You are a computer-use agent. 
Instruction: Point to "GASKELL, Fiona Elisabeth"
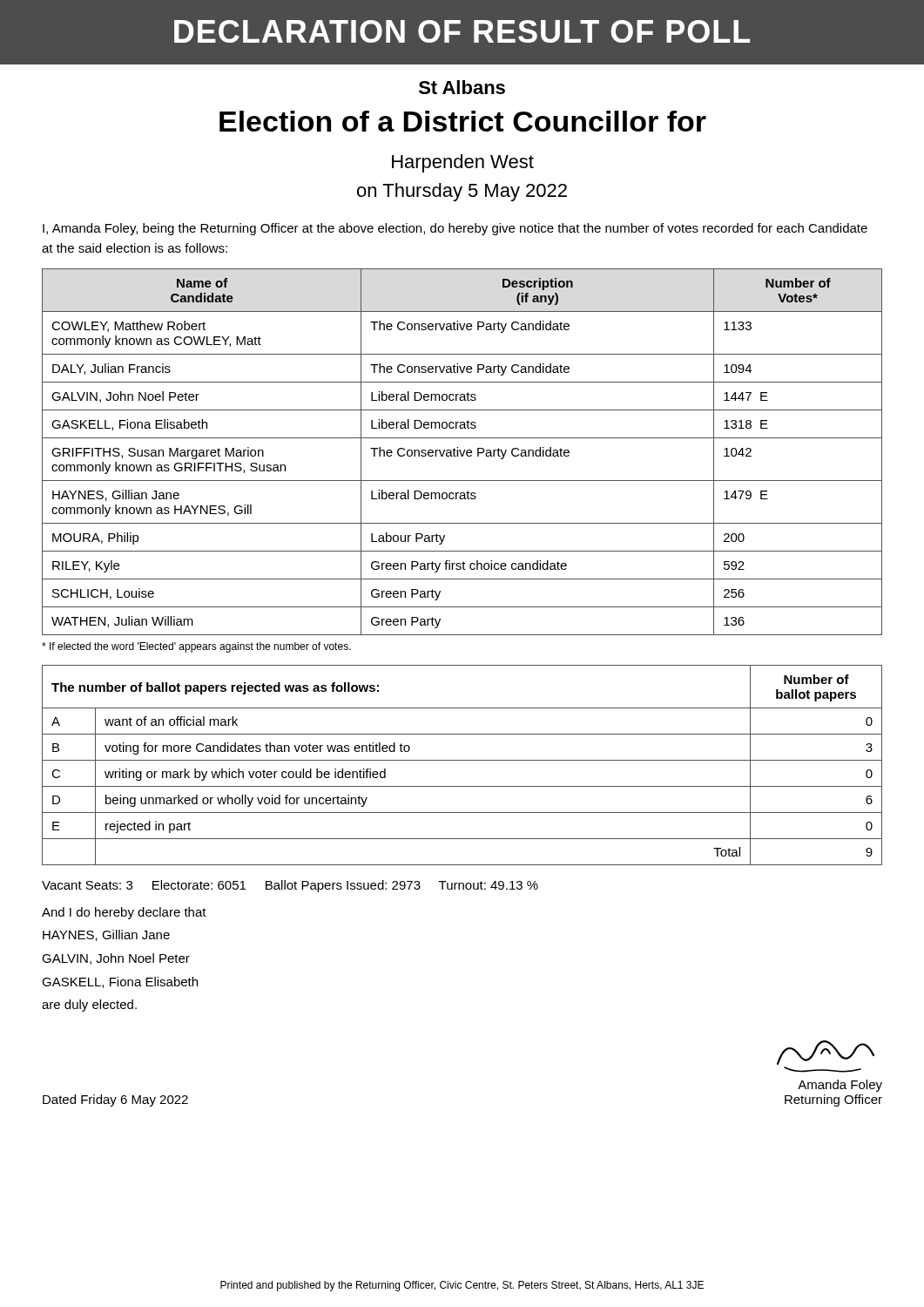point(120,982)
